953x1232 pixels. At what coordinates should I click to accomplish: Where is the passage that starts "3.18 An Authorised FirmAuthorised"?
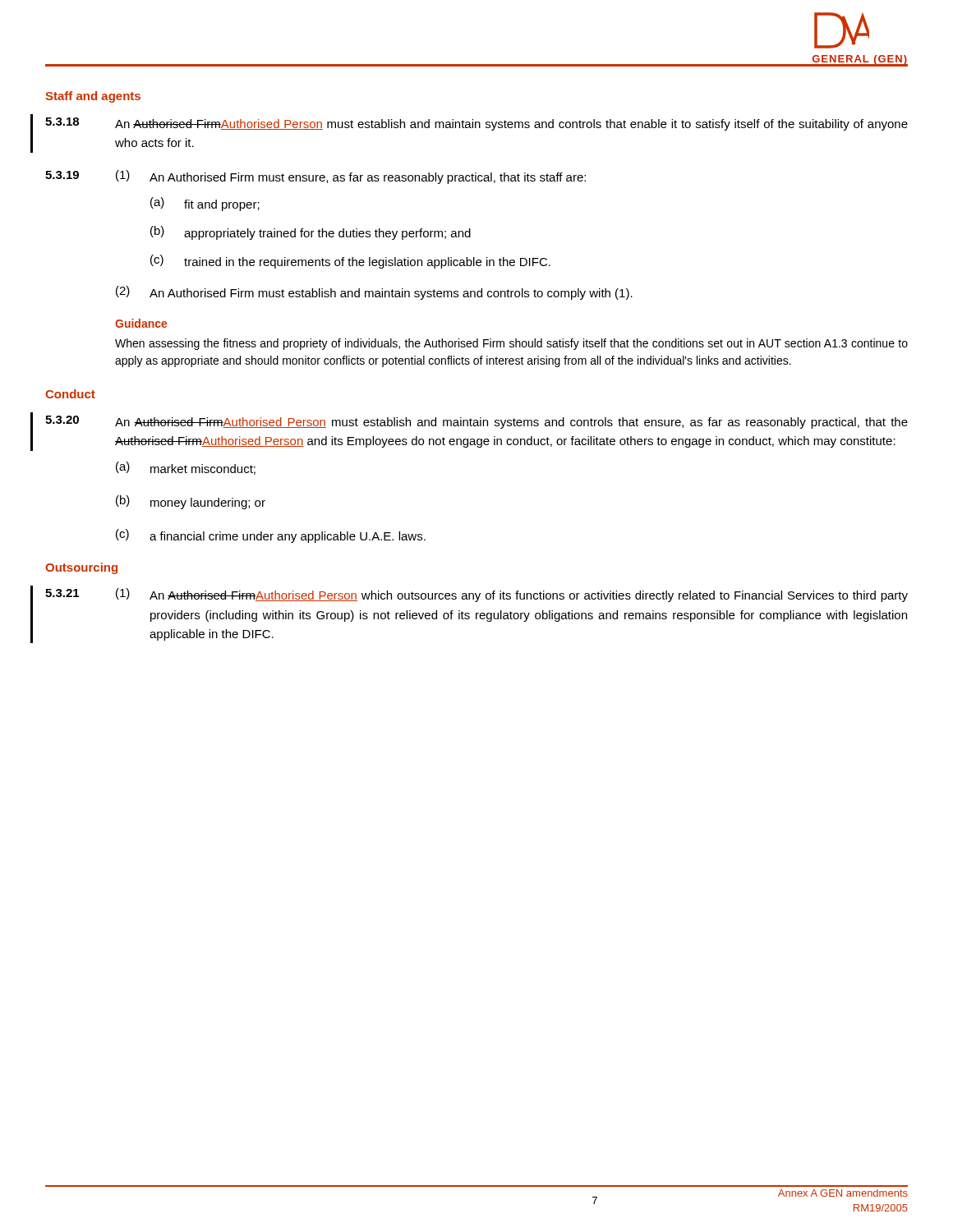point(476,133)
